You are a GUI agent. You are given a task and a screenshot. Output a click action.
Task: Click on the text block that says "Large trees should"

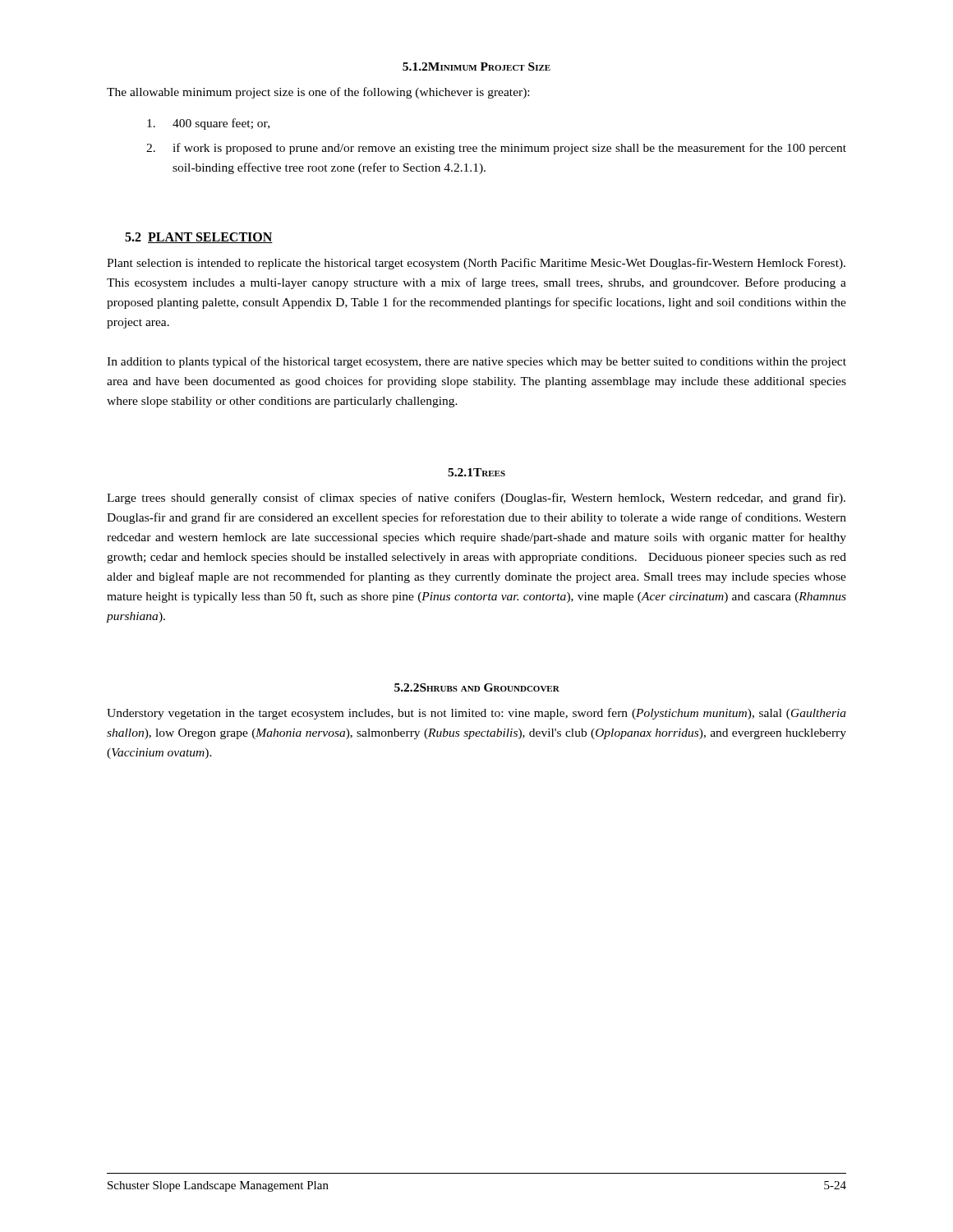pyautogui.click(x=476, y=557)
